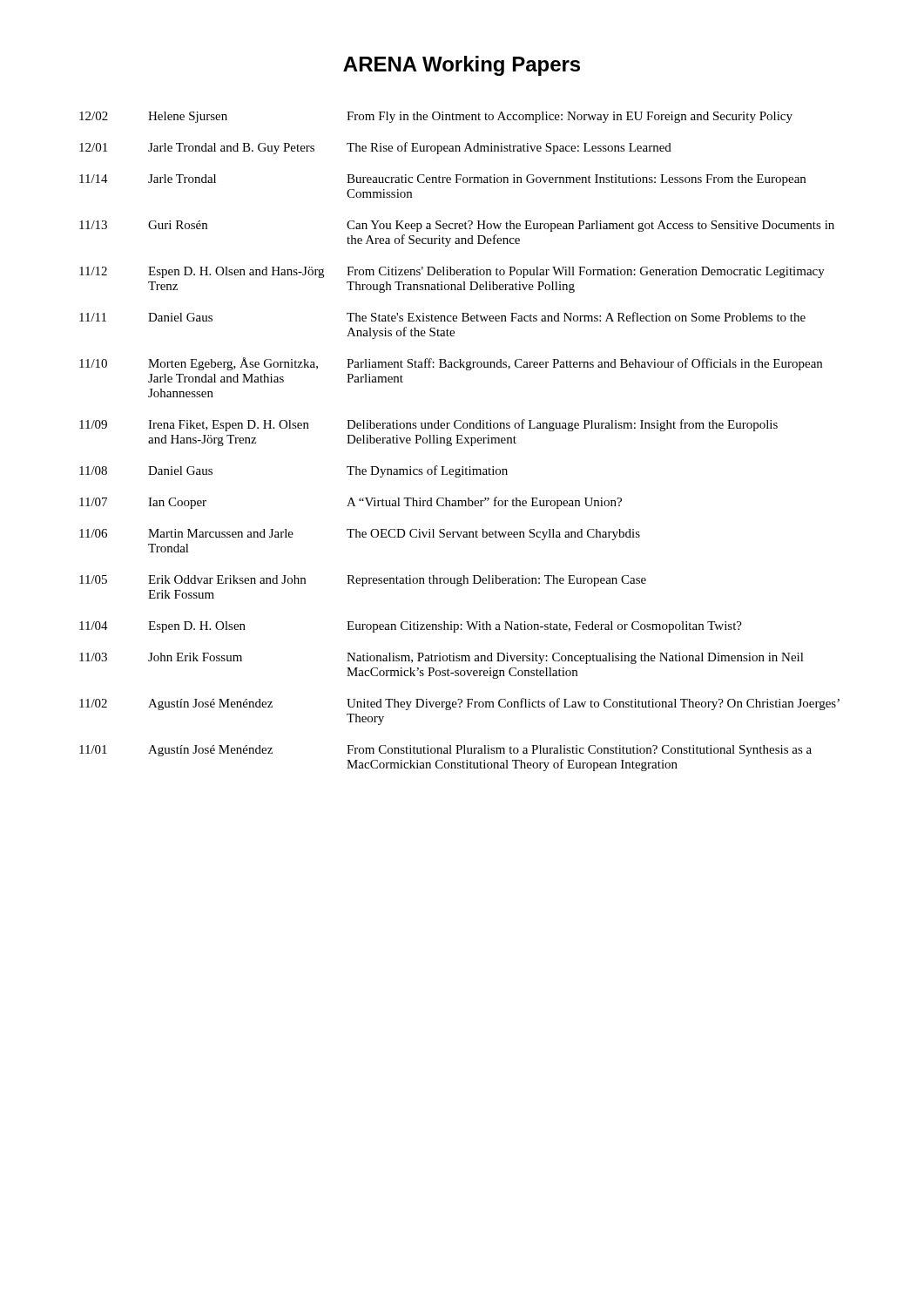Screen dimensions: 1307x924
Task: Locate the text starting "11/09 Irena Fiket, Espen"
Action: click(x=462, y=432)
